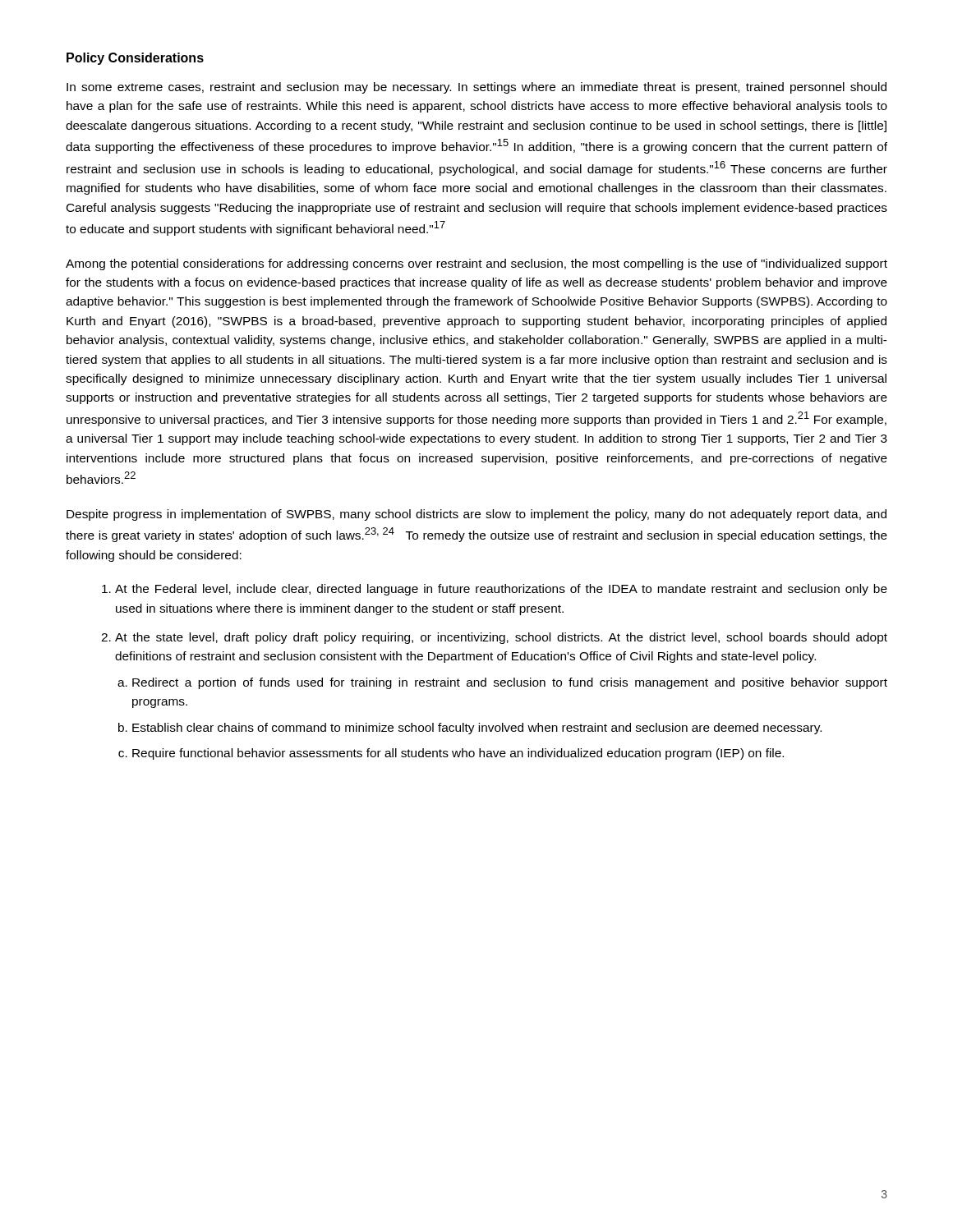
Task: Select the text block that says "Among the potential considerations for addressing"
Action: click(476, 371)
